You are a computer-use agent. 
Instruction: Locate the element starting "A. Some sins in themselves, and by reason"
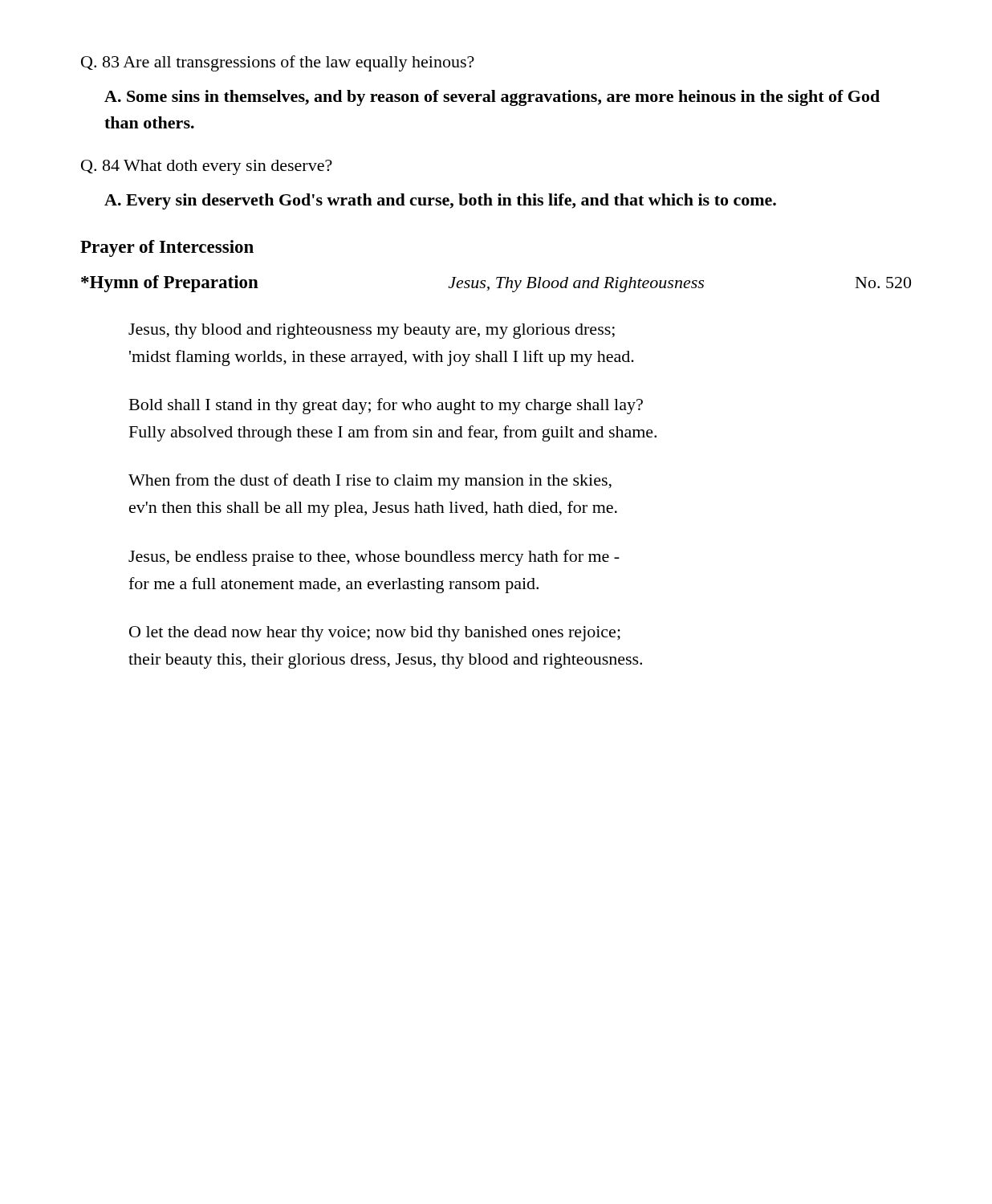point(492,109)
